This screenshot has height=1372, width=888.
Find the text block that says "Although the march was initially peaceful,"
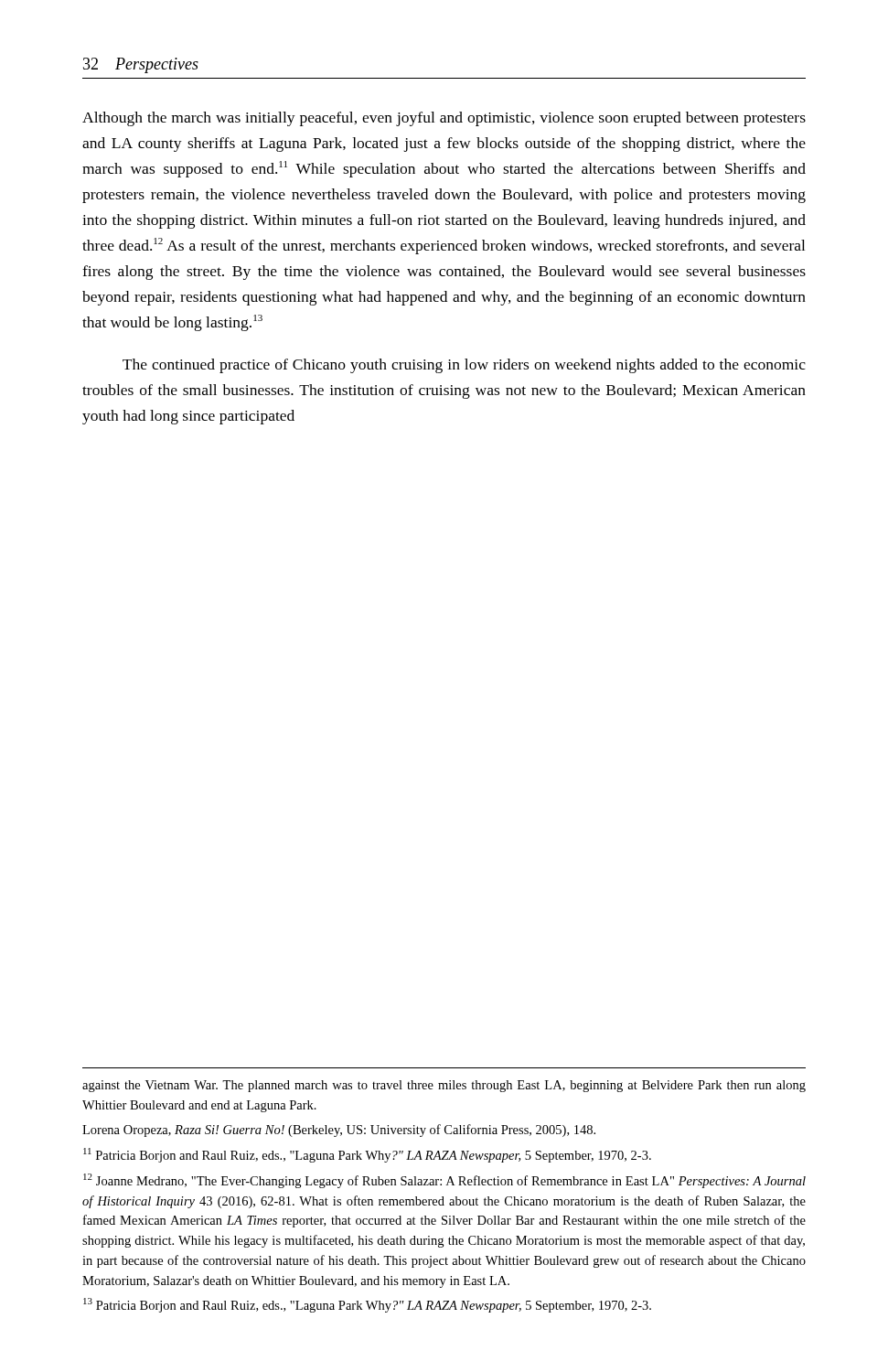pos(444,266)
